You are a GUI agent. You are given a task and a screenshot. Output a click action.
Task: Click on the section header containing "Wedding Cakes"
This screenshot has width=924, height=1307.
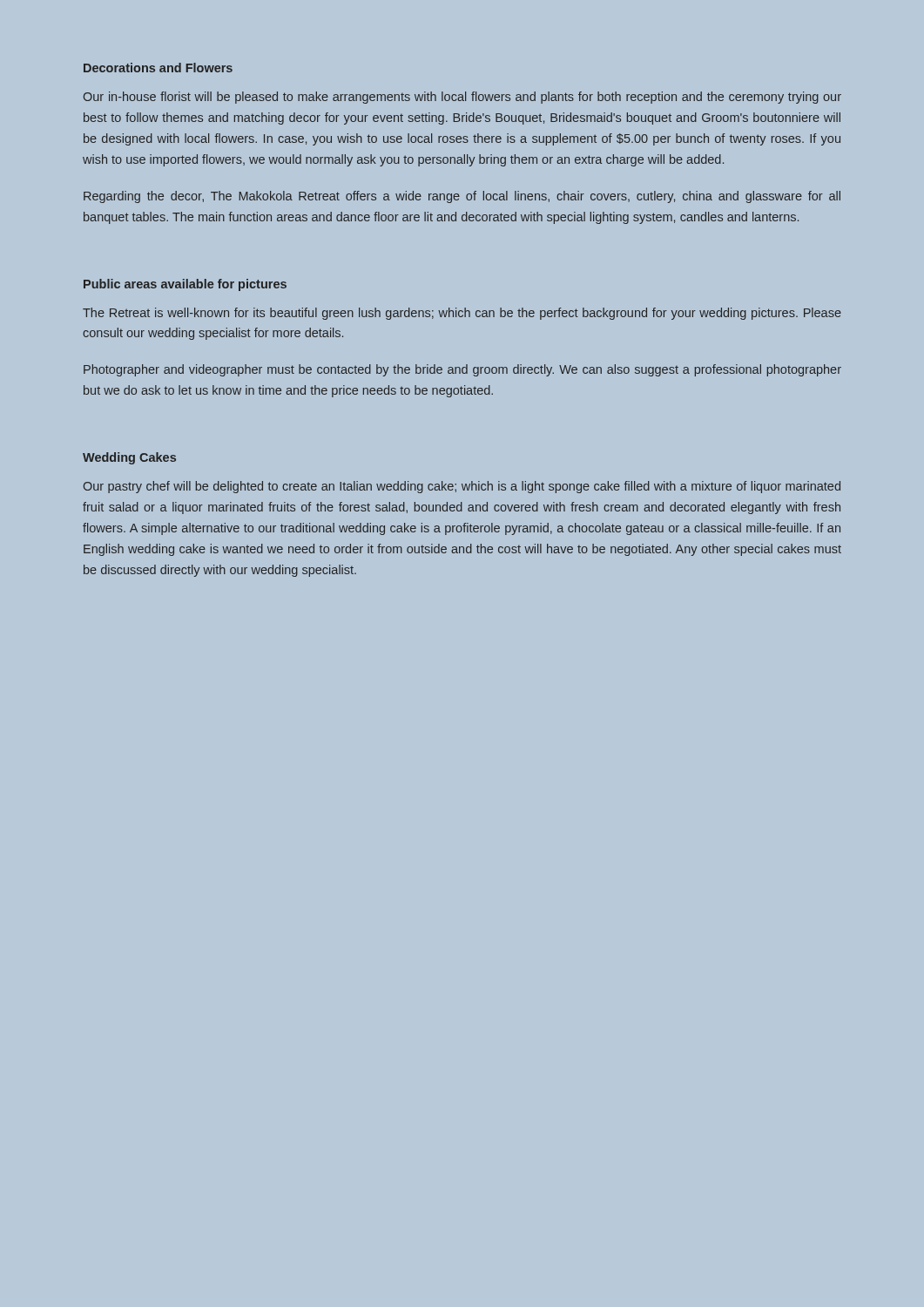pos(130,458)
